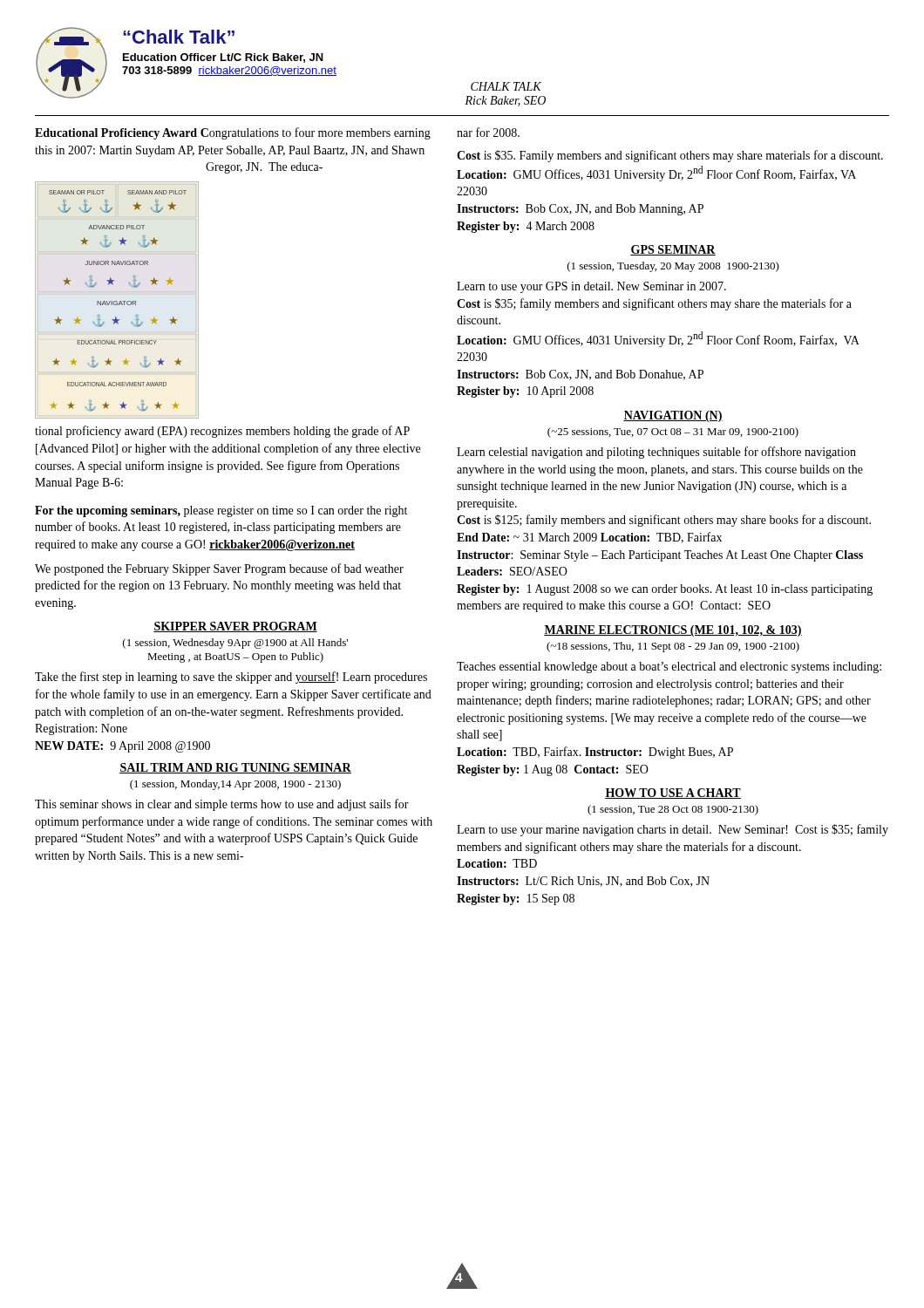
Task: Locate the element starting "MARINE ELECTRONICS (ME 101, 102,"
Action: (x=673, y=630)
